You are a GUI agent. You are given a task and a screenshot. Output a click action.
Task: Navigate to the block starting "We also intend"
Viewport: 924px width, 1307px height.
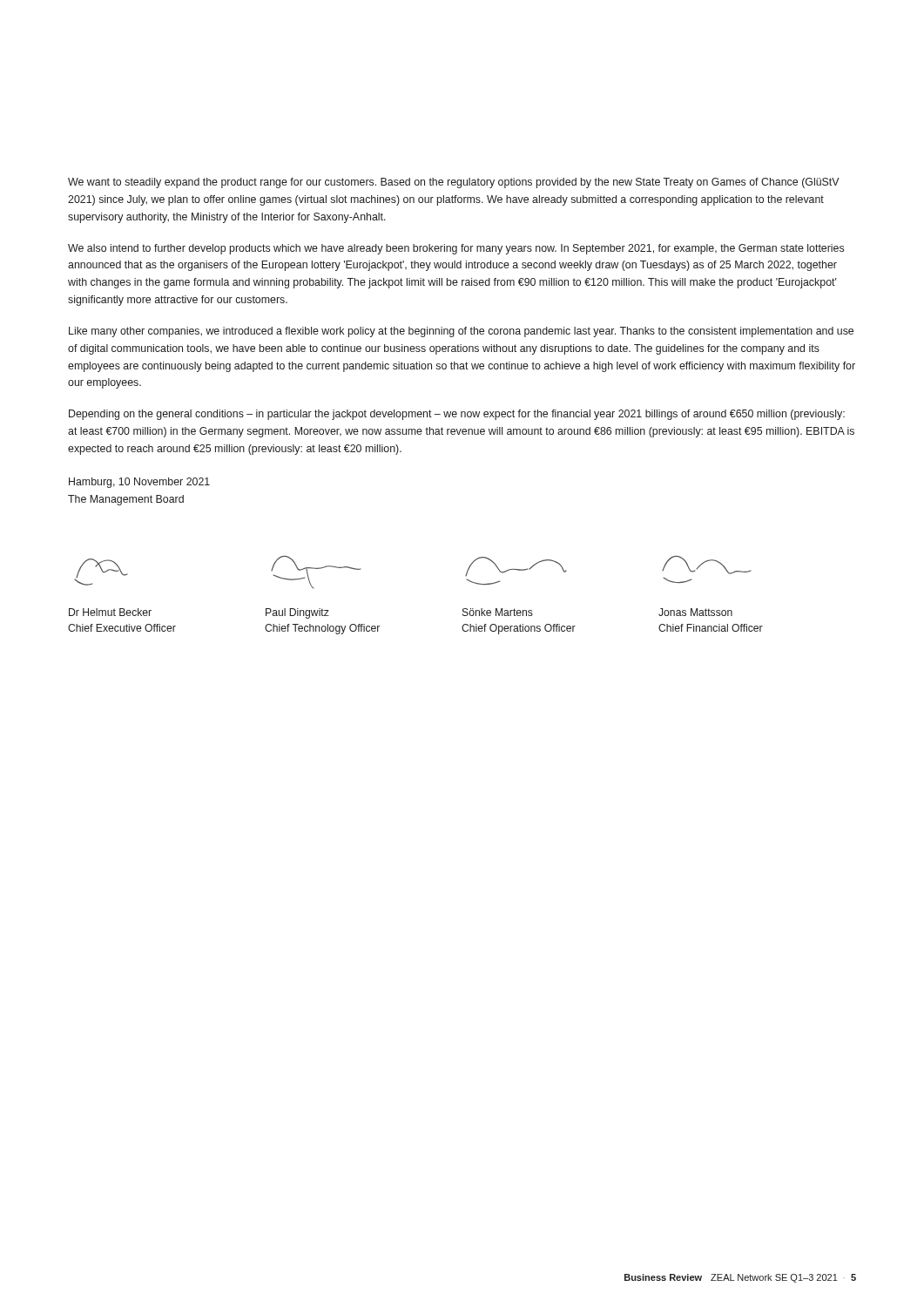pos(456,274)
